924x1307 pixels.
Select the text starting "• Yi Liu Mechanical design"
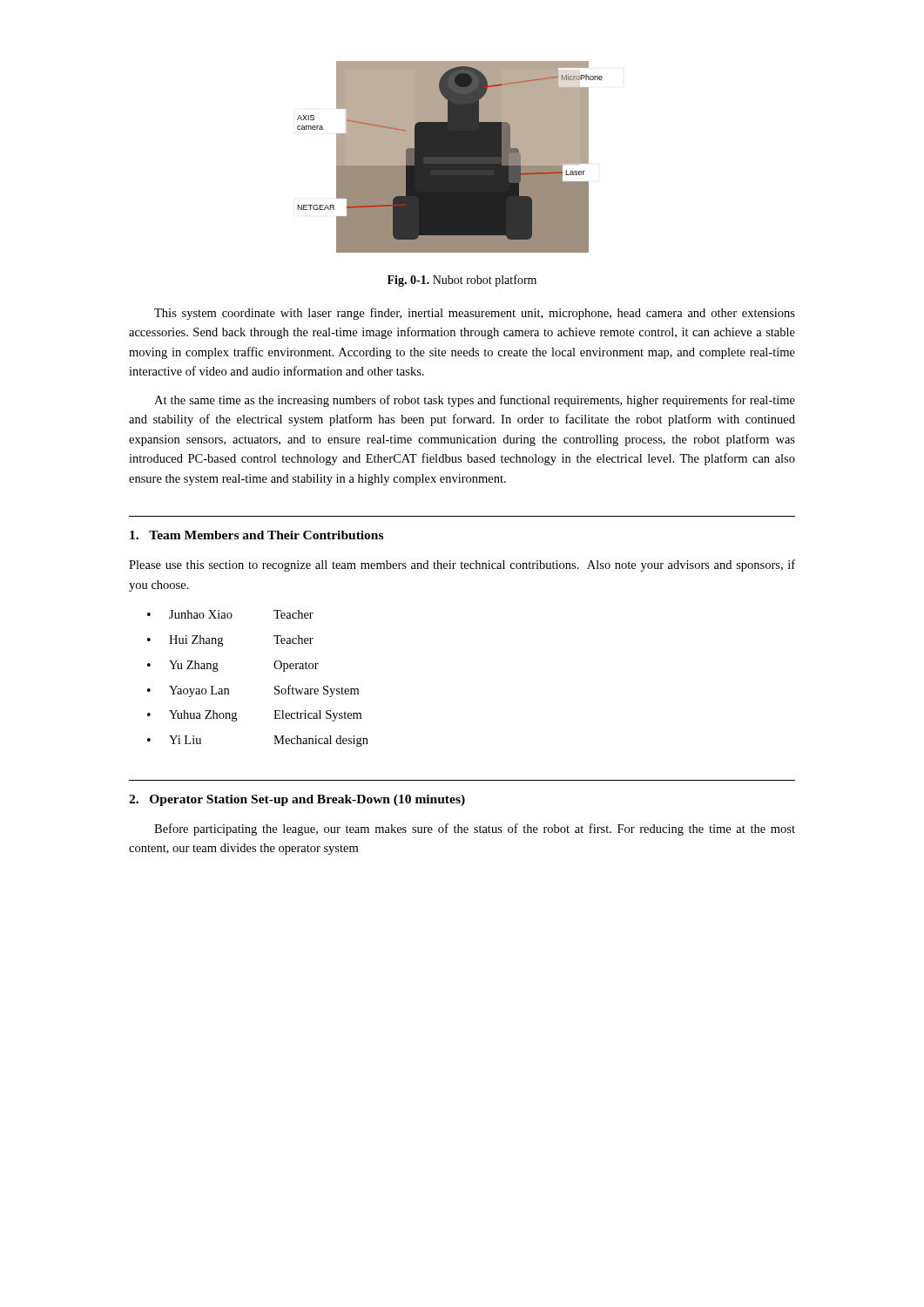[x=187, y=741]
